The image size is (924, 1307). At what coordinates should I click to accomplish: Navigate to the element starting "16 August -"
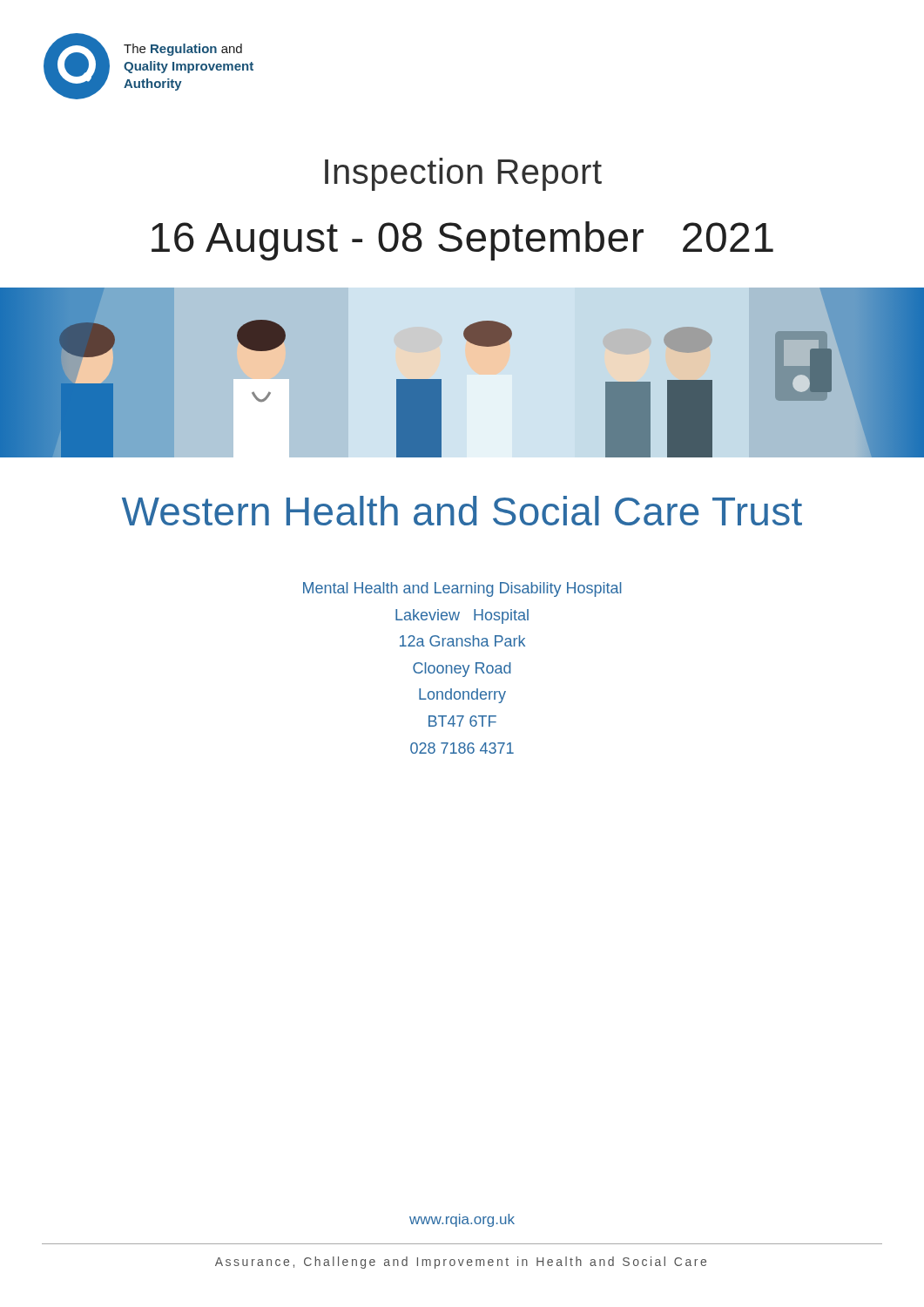[x=462, y=237]
